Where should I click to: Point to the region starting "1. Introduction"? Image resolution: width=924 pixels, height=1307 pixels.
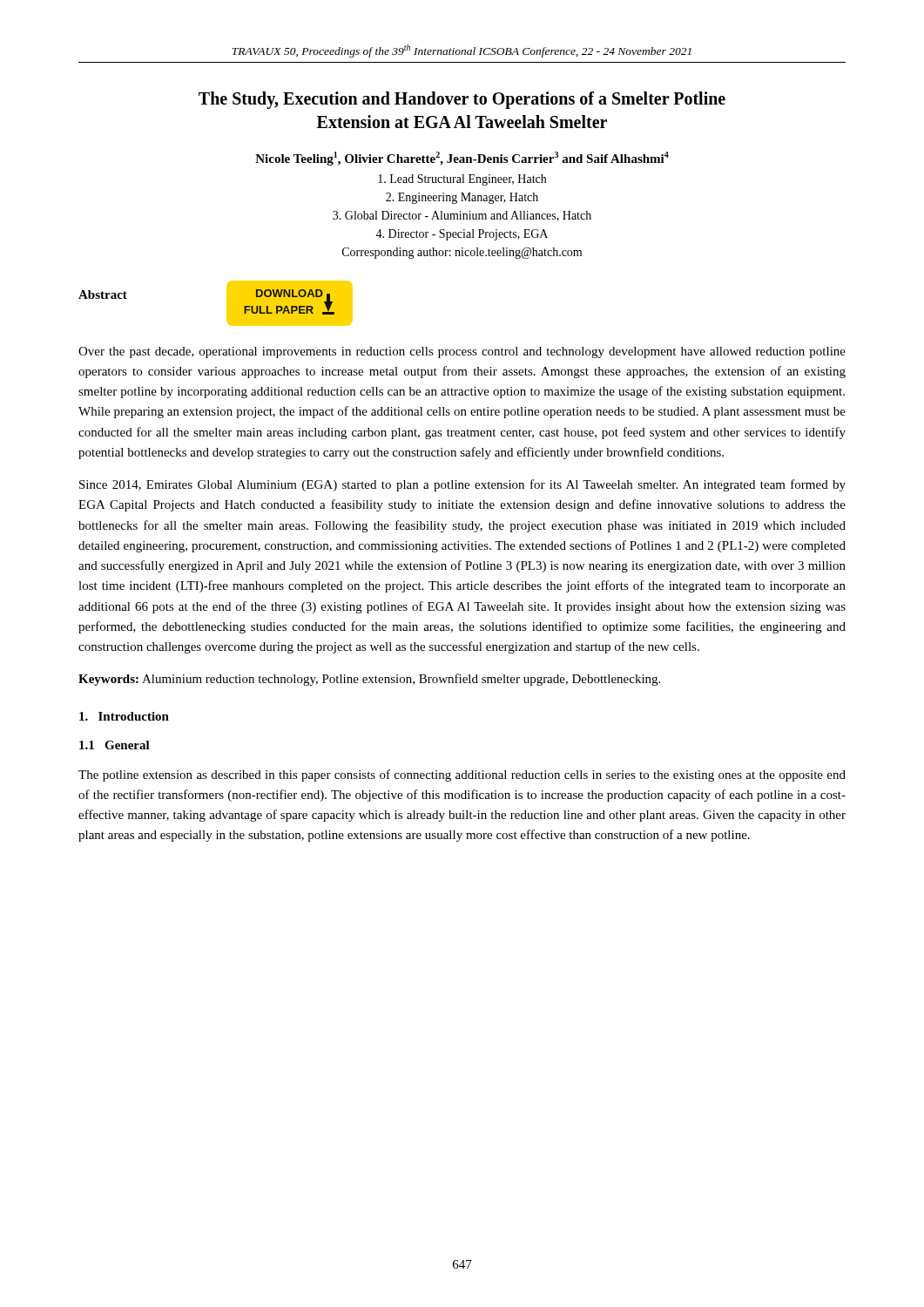(124, 716)
